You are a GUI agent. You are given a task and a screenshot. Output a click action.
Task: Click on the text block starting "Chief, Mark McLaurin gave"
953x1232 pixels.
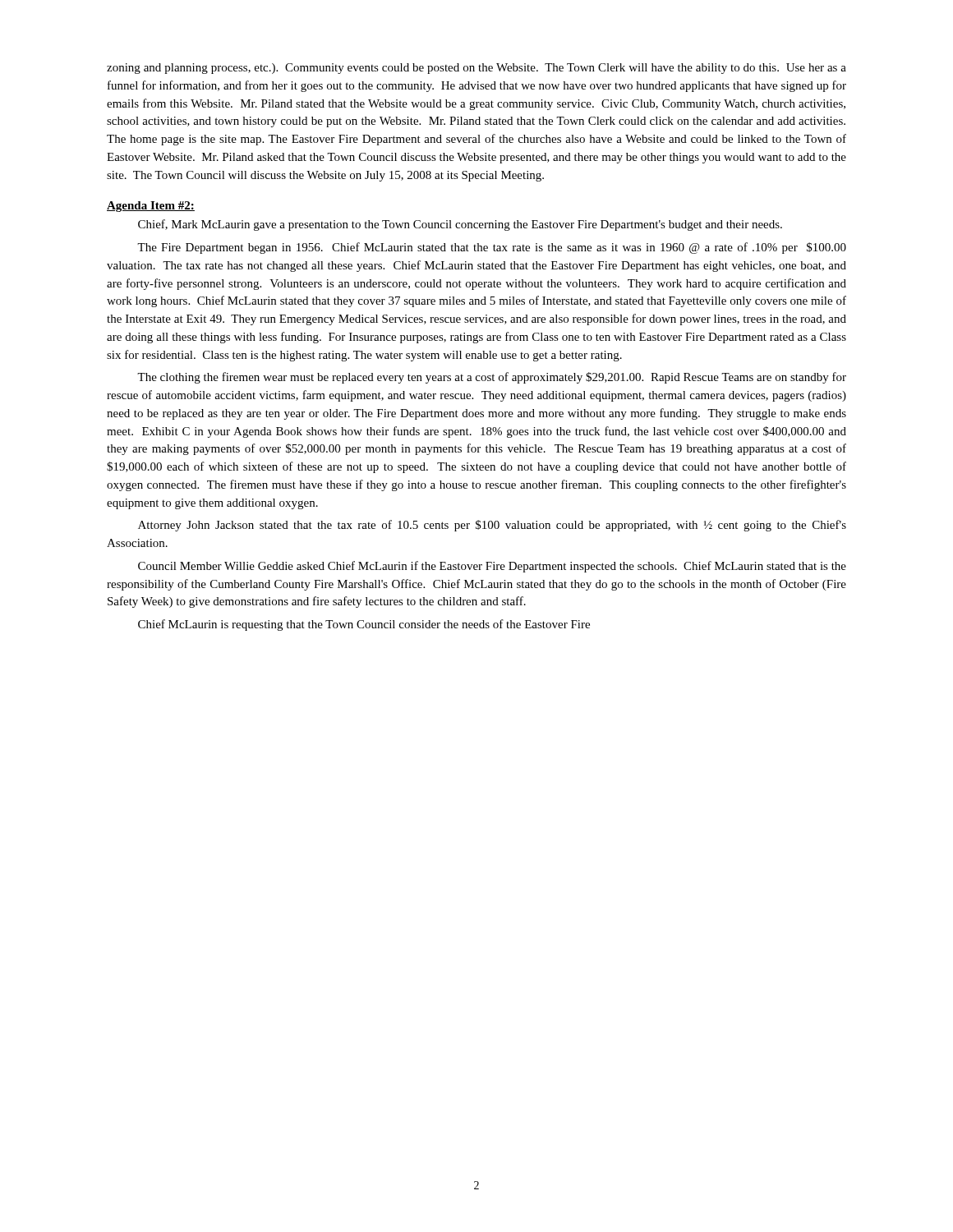coord(476,225)
